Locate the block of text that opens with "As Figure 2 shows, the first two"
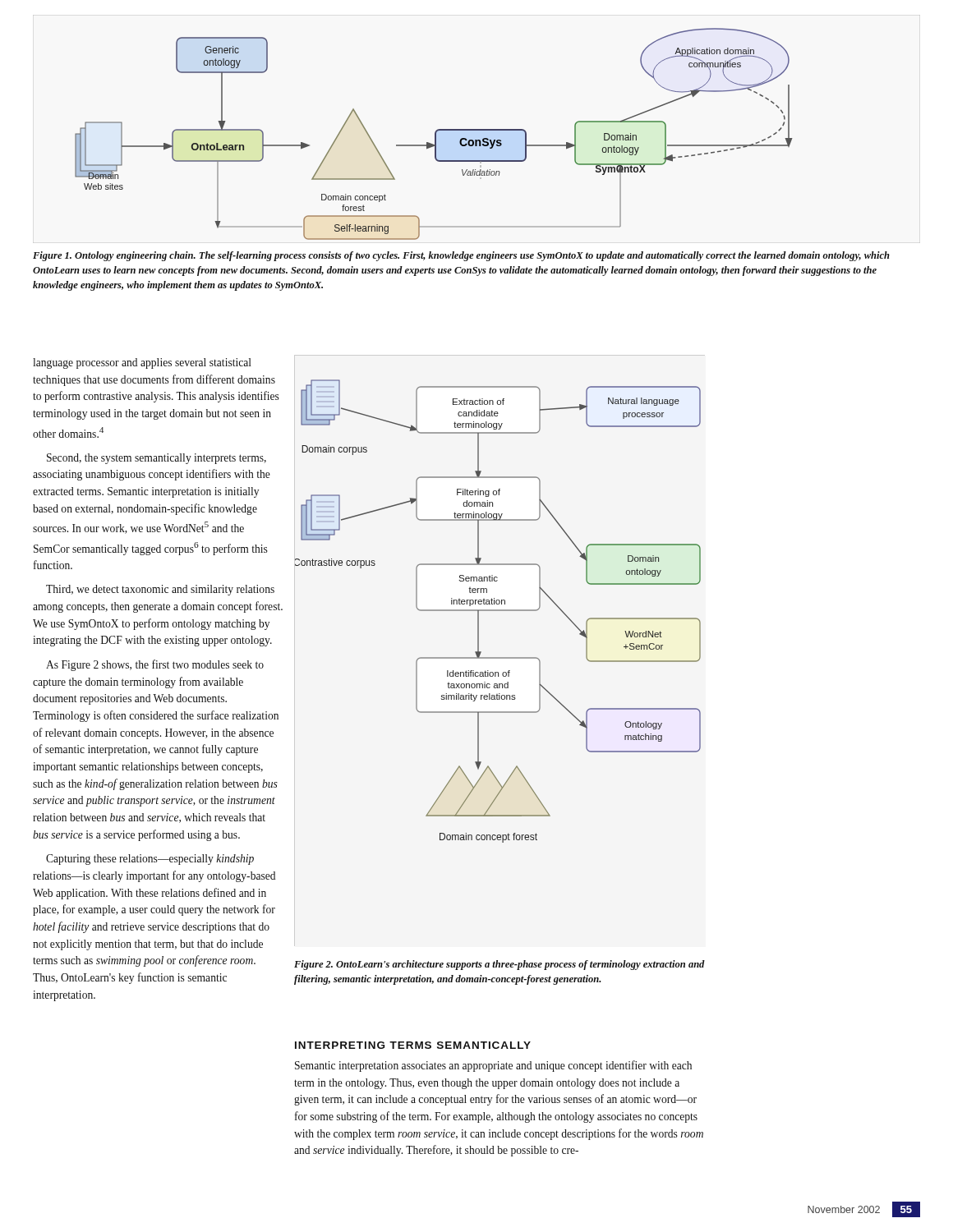Image resolution: width=953 pixels, height=1232 pixels. (158, 750)
